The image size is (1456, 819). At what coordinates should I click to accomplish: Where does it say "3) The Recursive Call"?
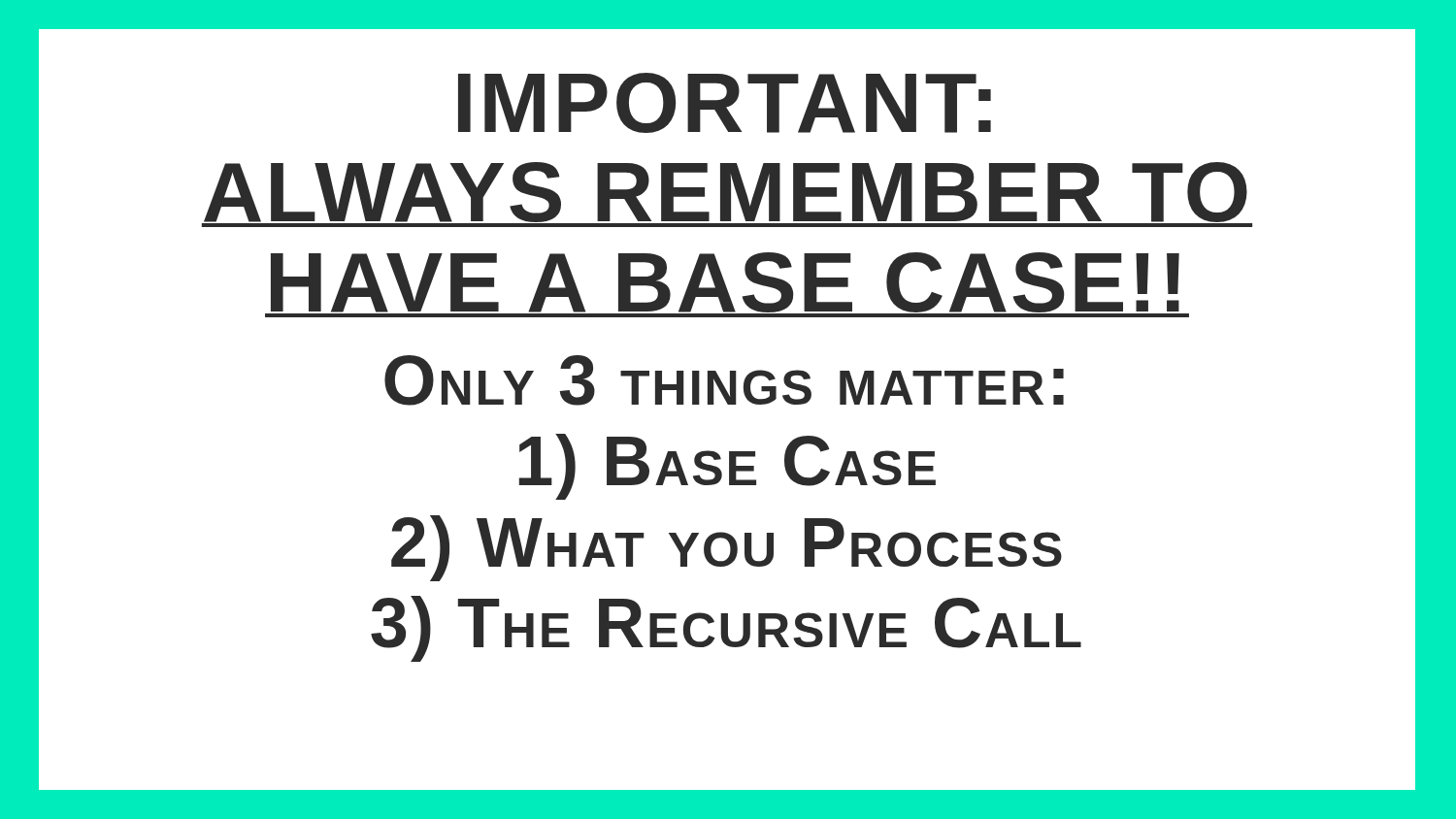coord(727,623)
